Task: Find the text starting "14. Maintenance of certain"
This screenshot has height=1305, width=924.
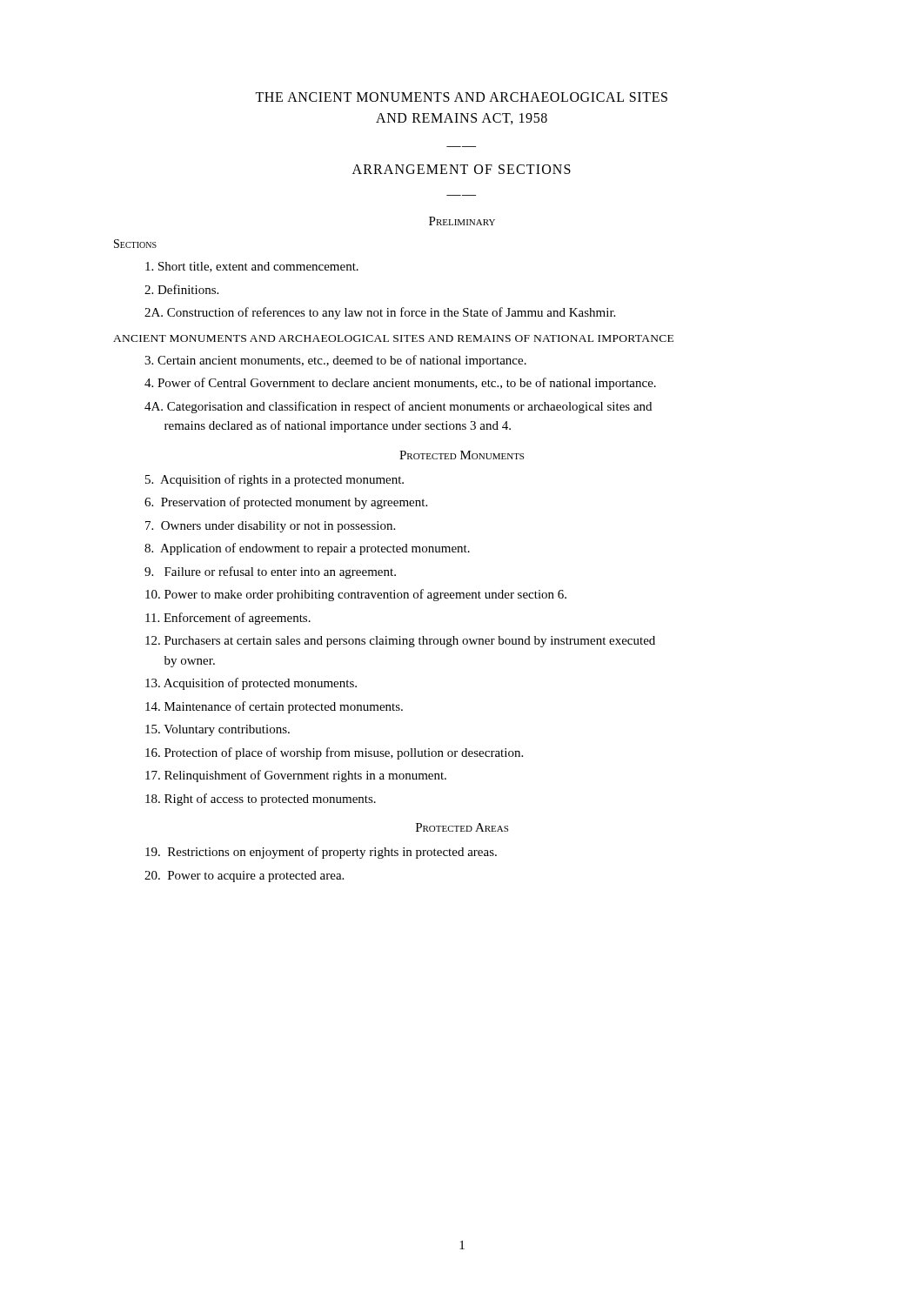Action: coord(274,706)
